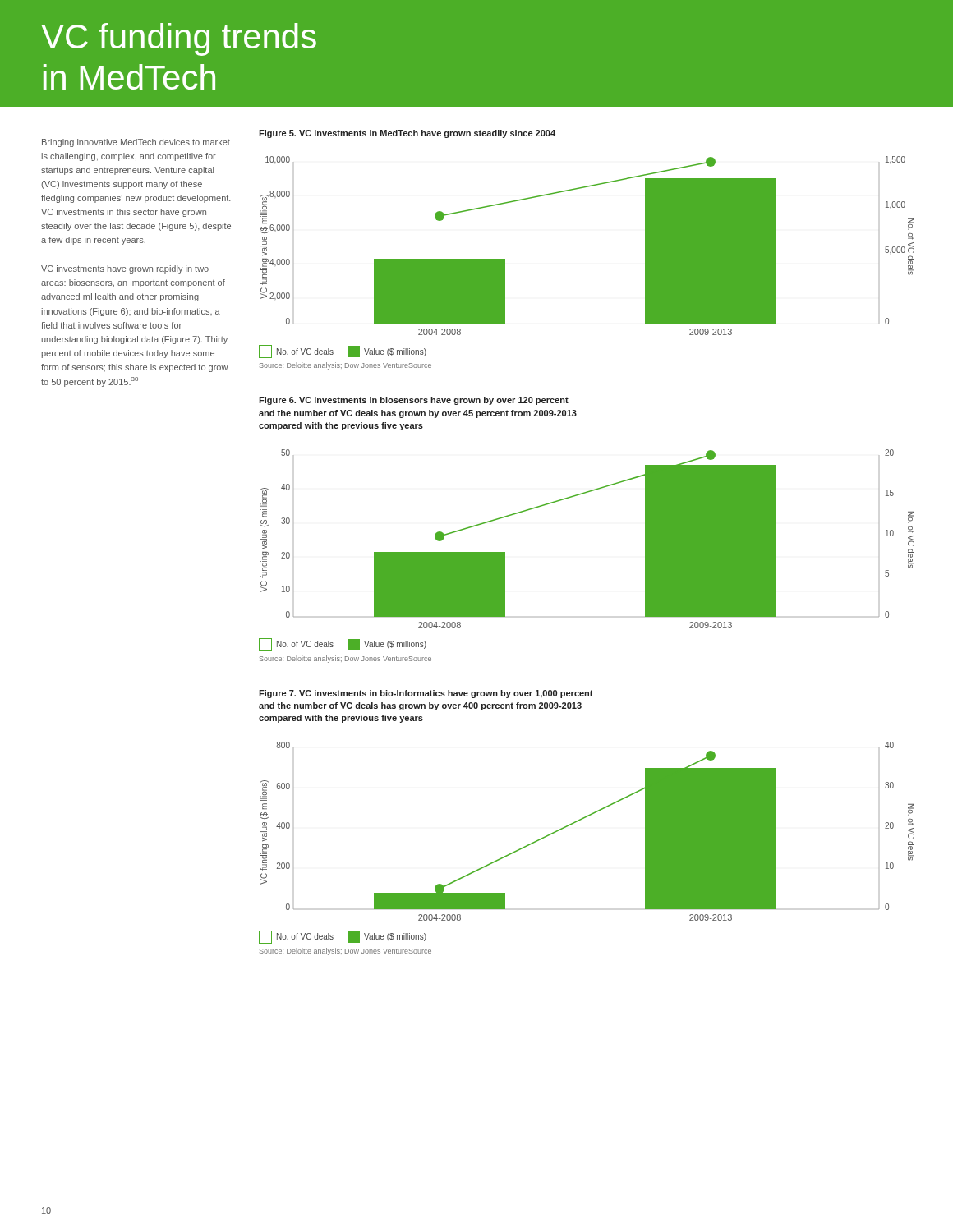Viewport: 953px width, 1232px height.
Task: Point to the caption beginning "Figure 7. VC investments in"
Action: [426, 706]
